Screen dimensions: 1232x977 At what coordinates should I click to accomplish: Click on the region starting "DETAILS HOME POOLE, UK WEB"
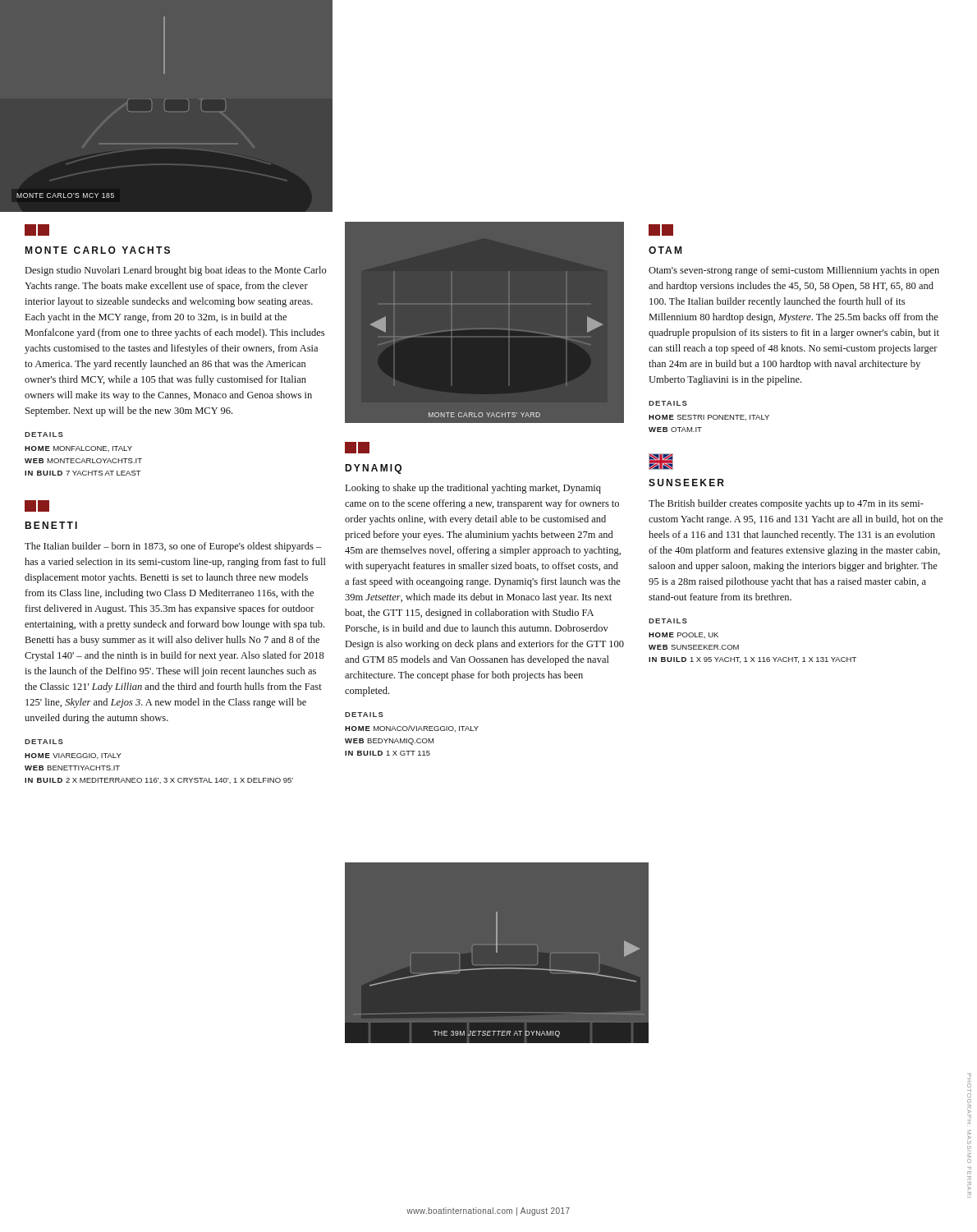668,621
